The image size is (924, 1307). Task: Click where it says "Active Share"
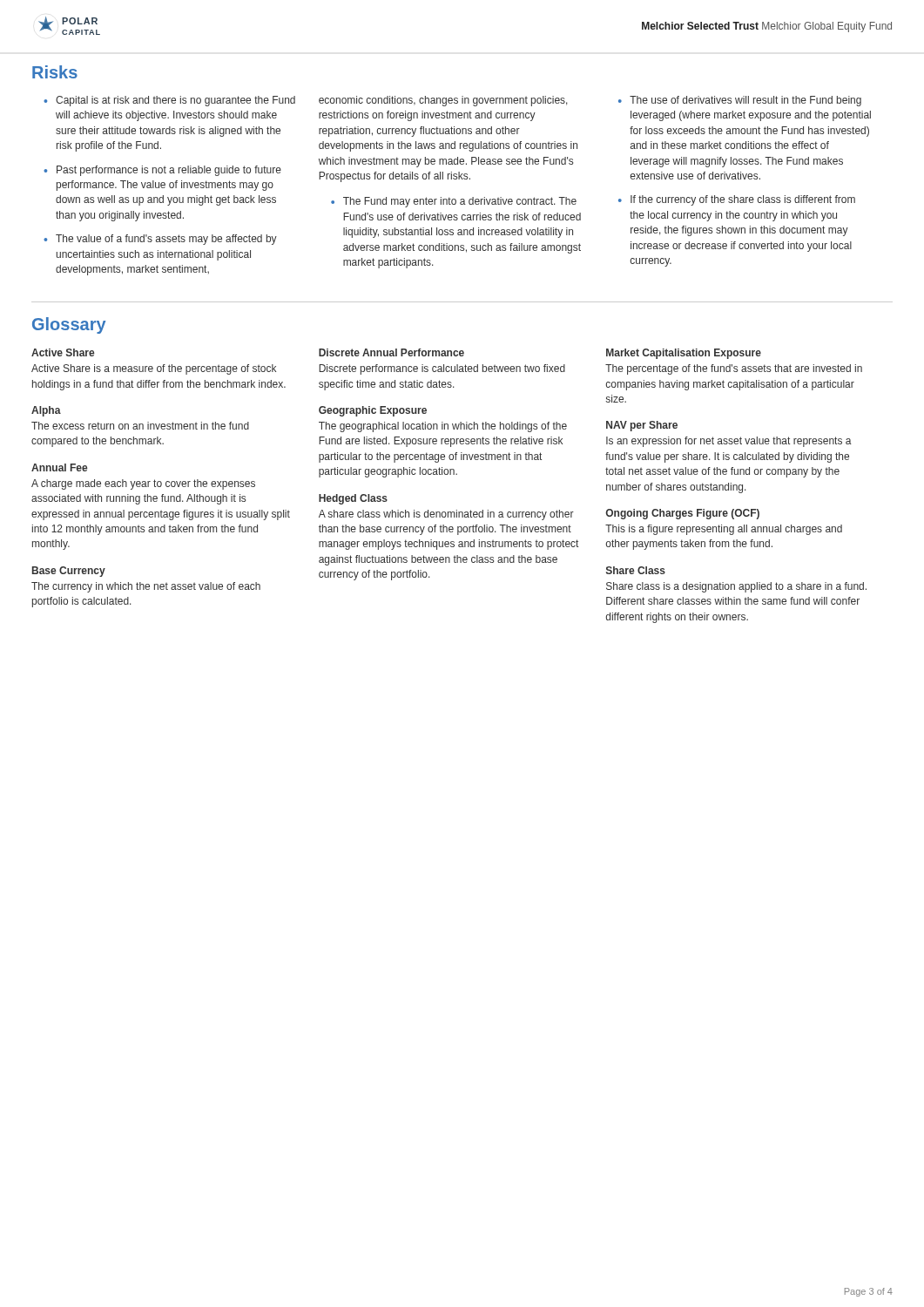[63, 353]
